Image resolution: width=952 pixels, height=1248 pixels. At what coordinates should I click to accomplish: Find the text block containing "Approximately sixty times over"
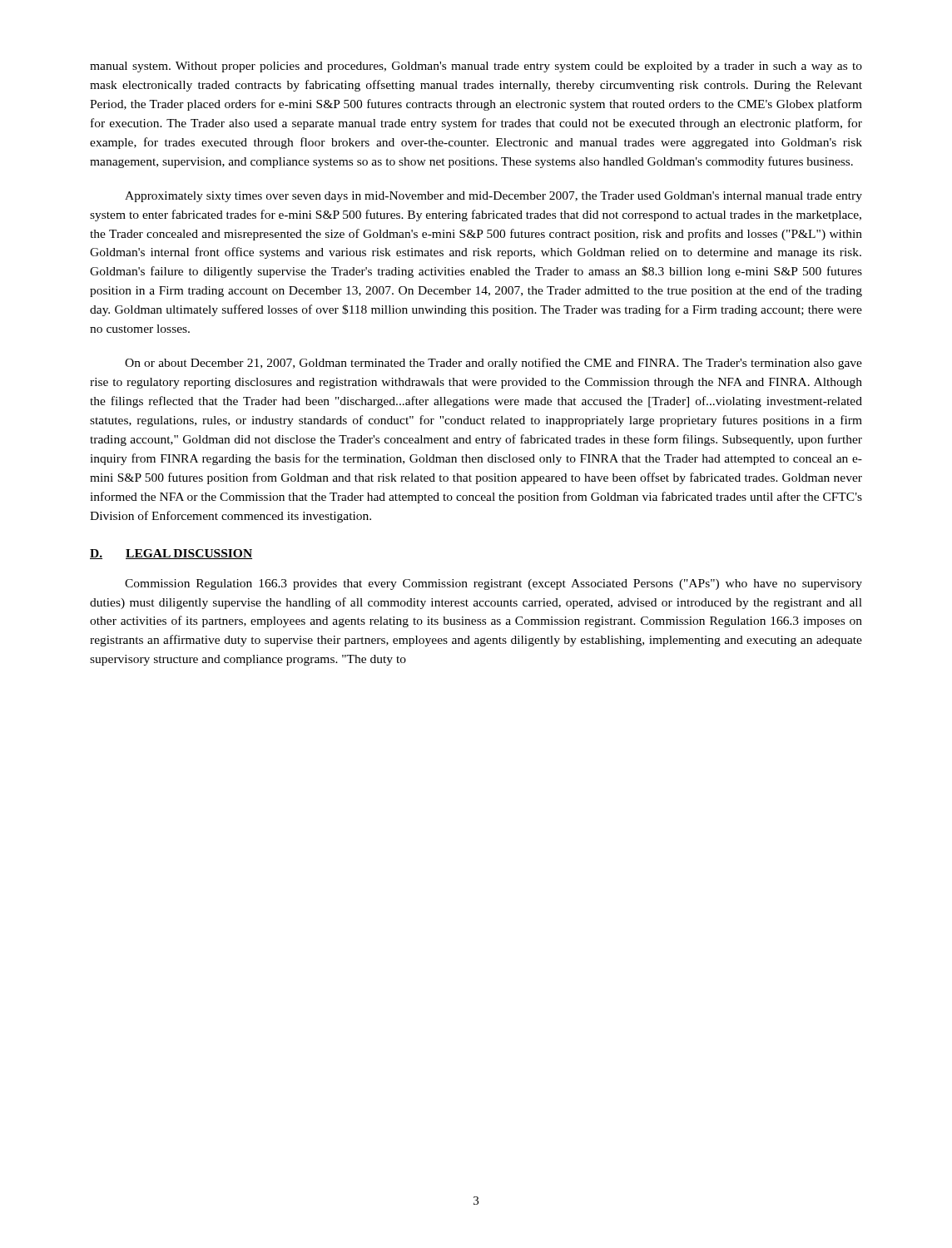(x=476, y=262)
